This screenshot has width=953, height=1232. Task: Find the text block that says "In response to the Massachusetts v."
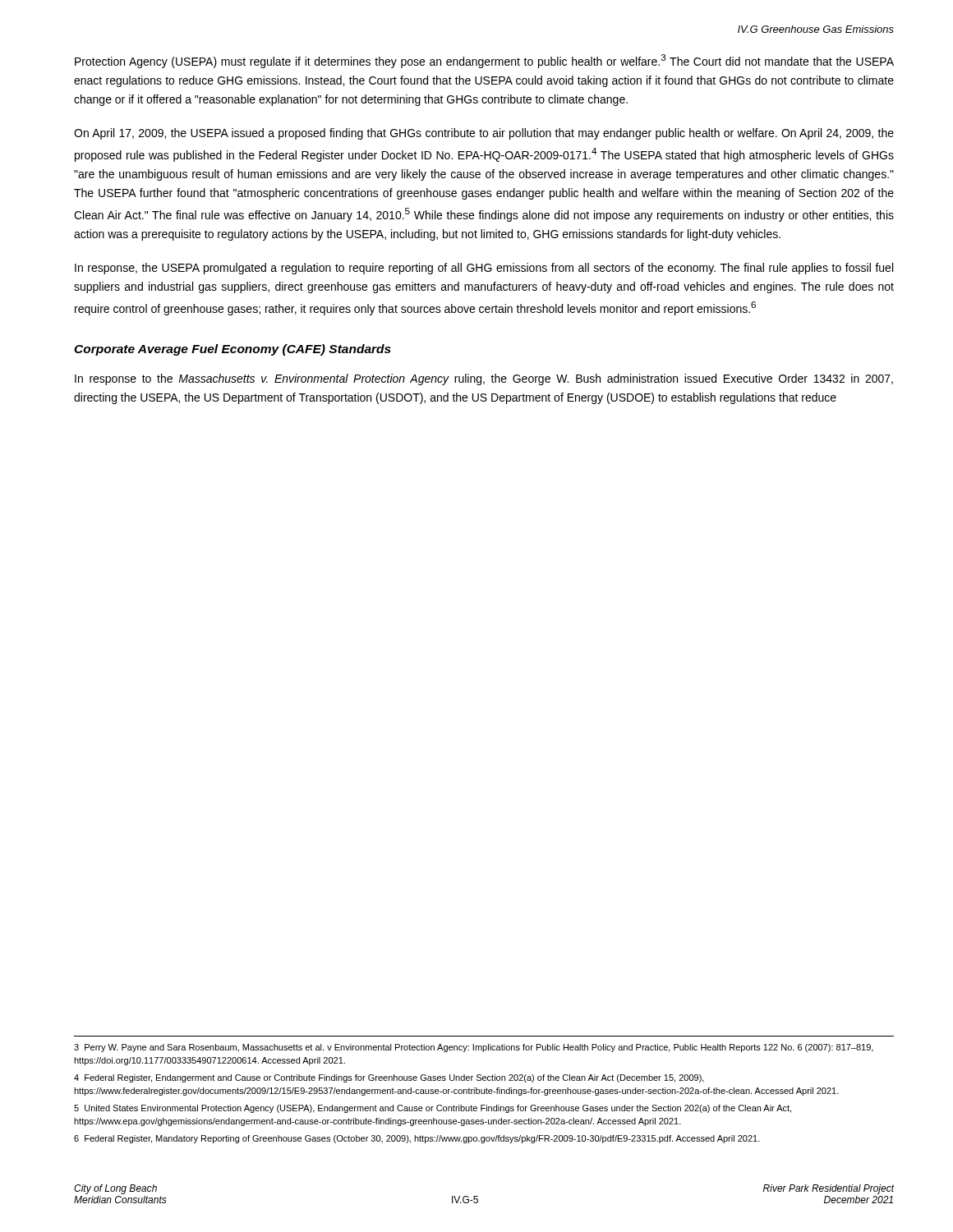click(x=484, y=388)
